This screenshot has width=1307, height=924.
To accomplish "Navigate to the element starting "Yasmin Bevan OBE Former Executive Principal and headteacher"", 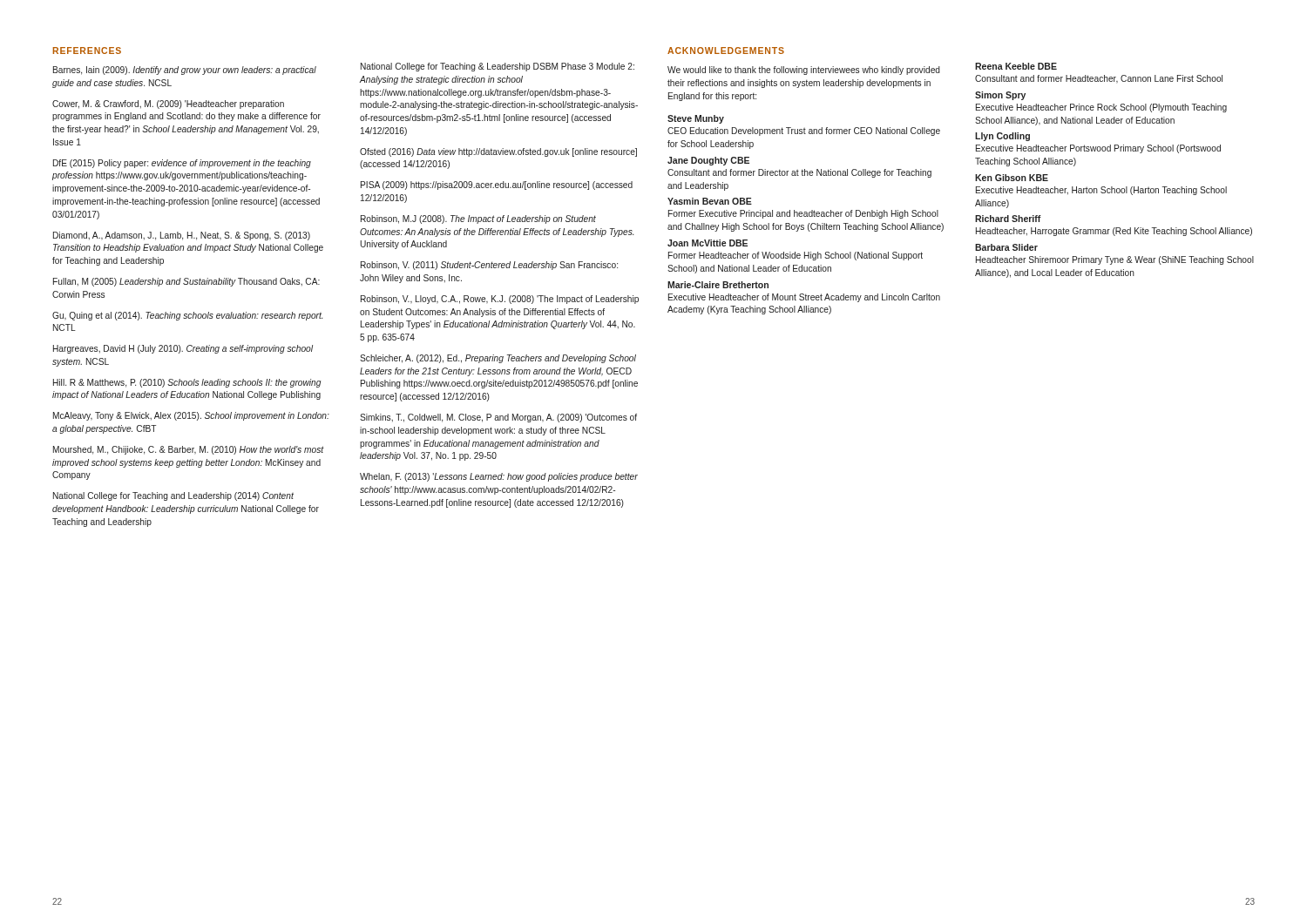I will pyautogui.click(x=807, y=215).
